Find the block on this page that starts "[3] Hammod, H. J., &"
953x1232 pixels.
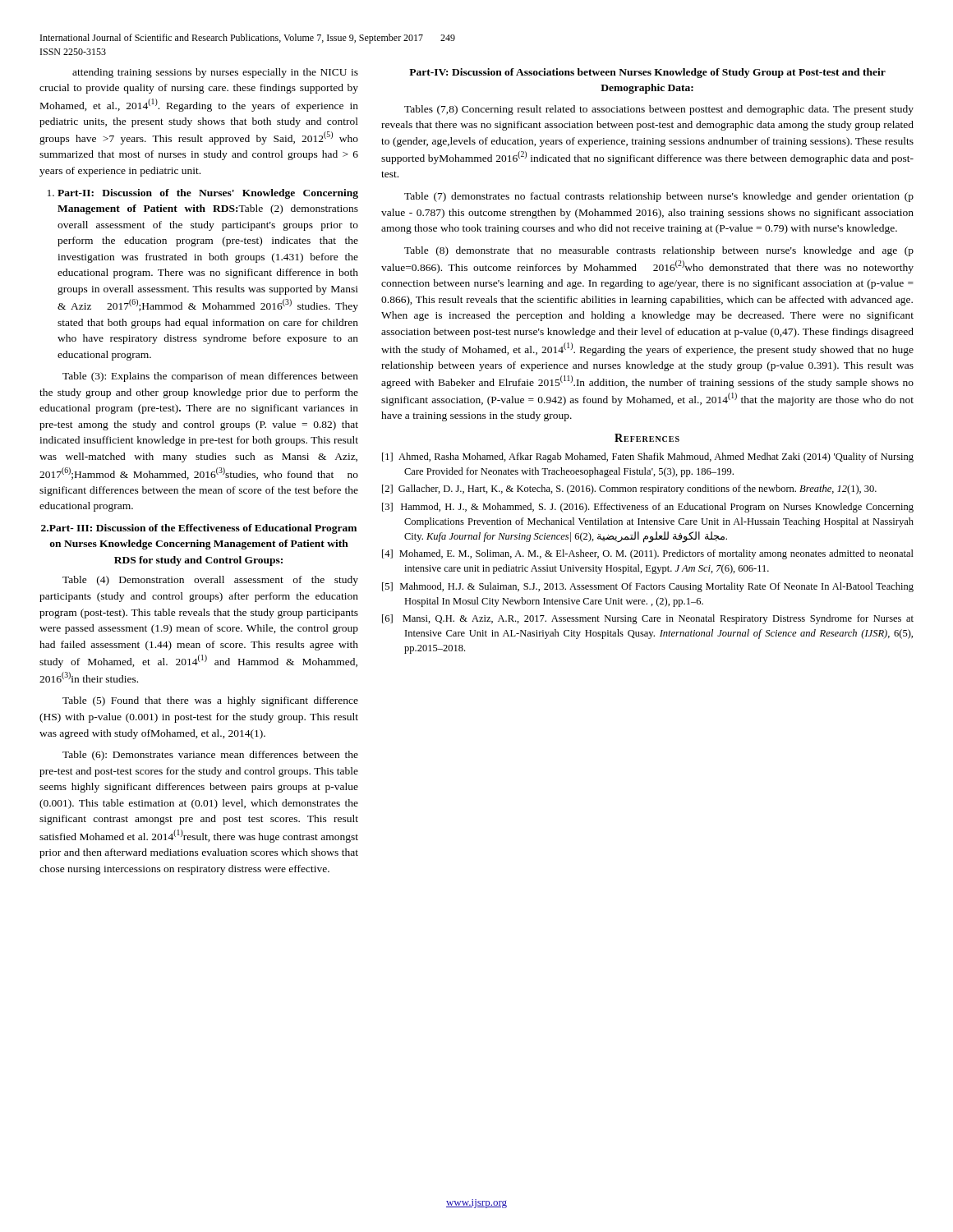point(647,522)
